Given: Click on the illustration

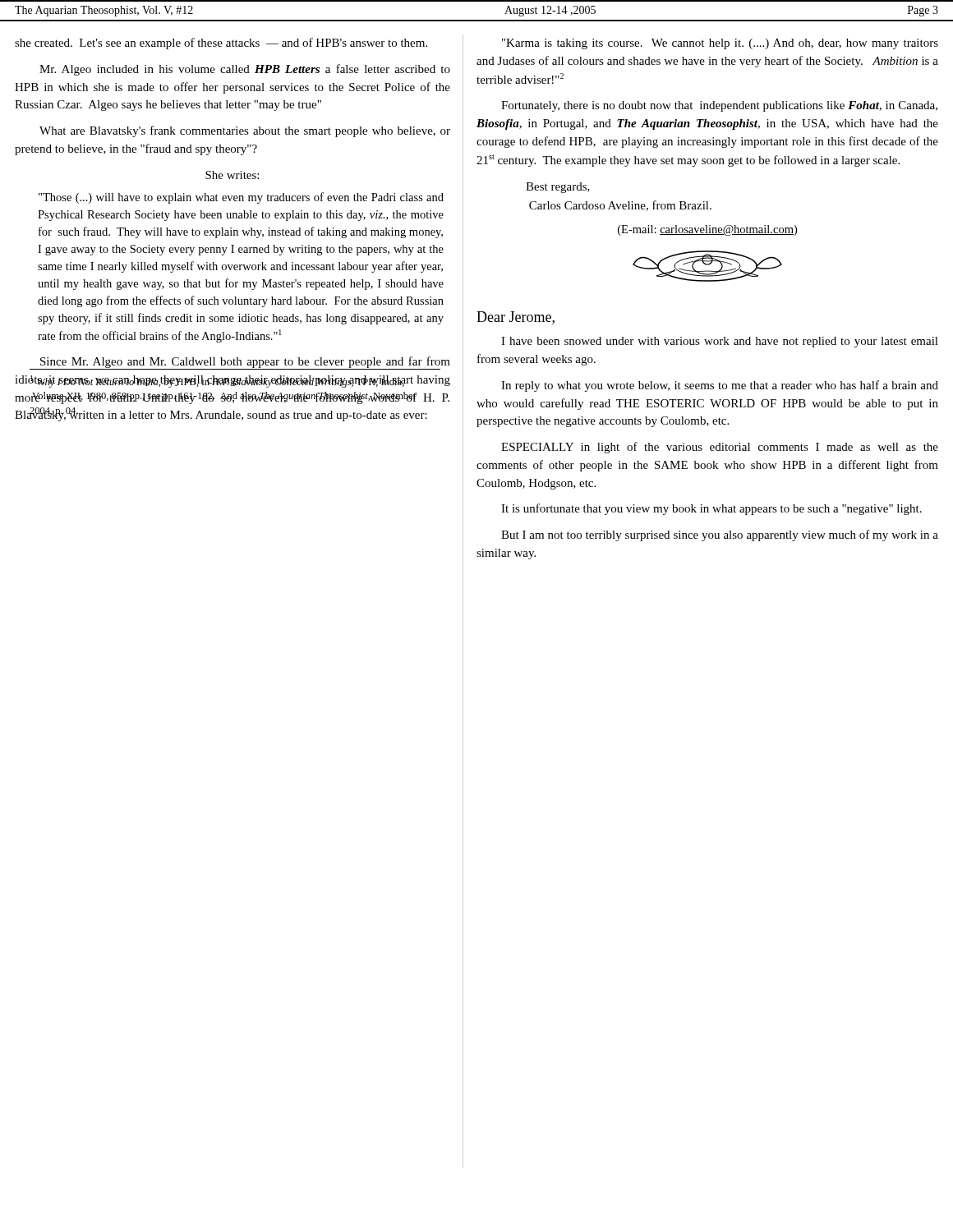Looking at the screenshot, I should [707, 268].
